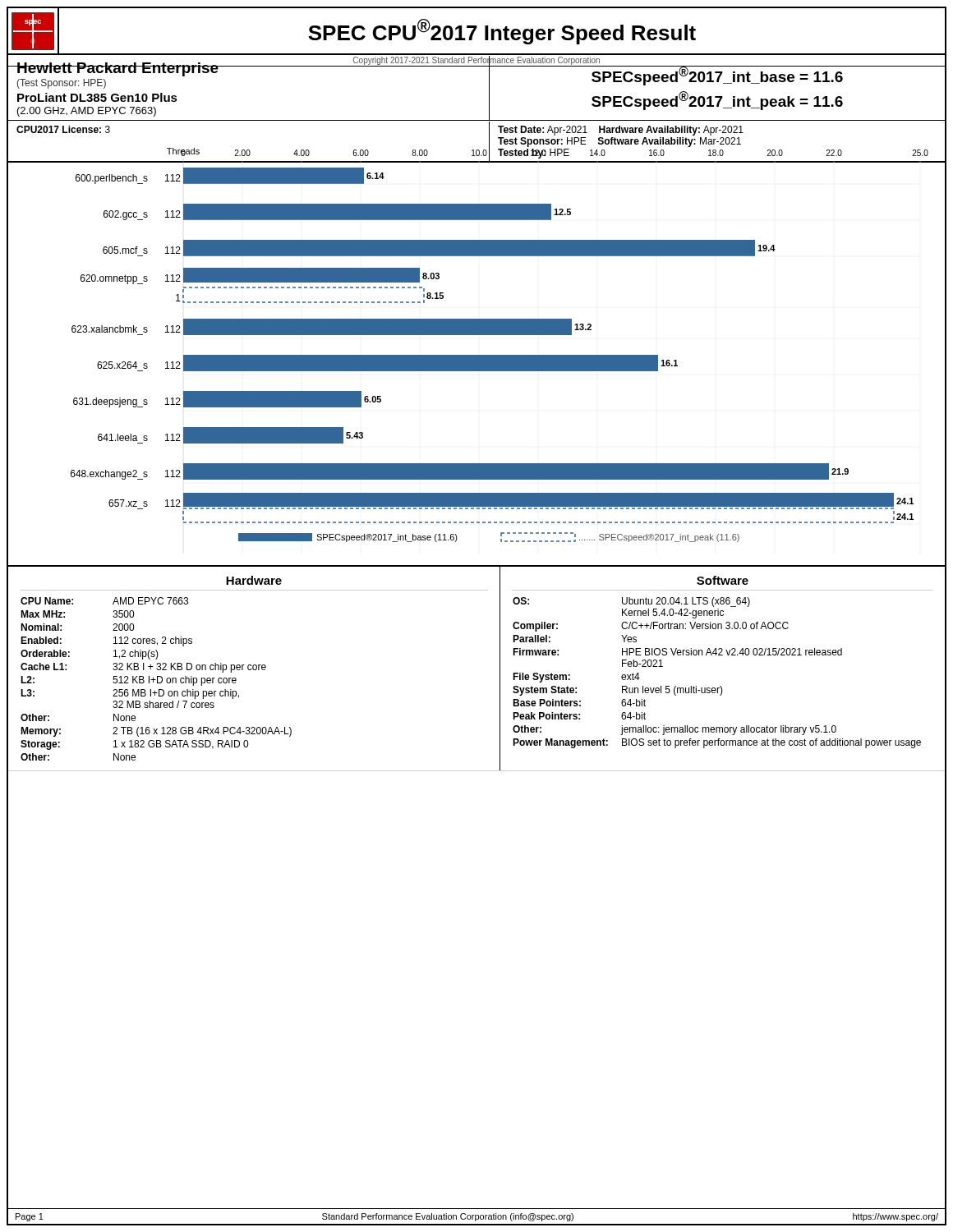Point to the block beginning "Test Date: Apr-2021 Hardware Availability: Apr-2021 Test Sponsor:"
Image resolution: width=953 pixels, height=1232 pixels.
point(717,141)
